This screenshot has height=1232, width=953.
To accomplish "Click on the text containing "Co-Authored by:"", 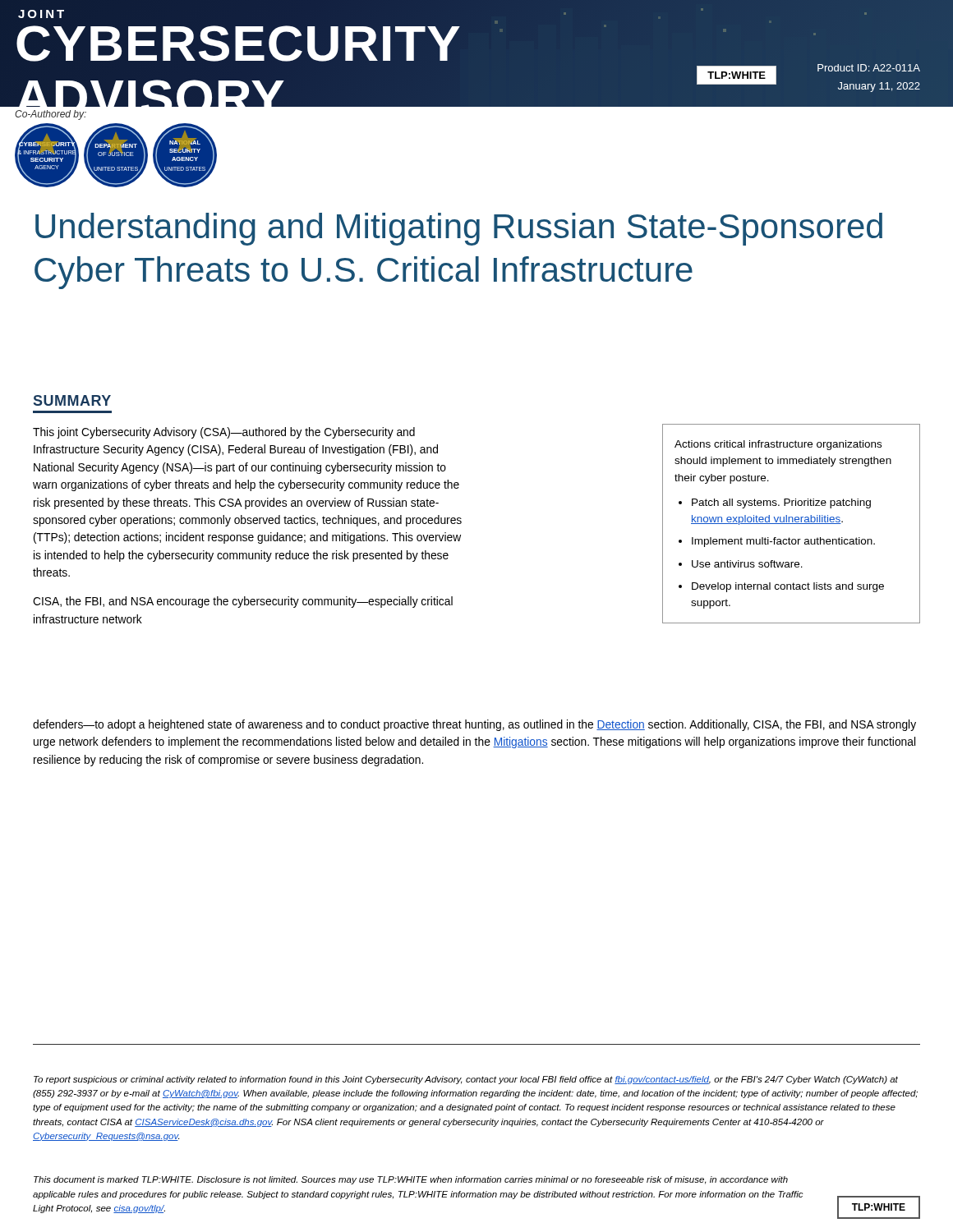I will (51, 114).
